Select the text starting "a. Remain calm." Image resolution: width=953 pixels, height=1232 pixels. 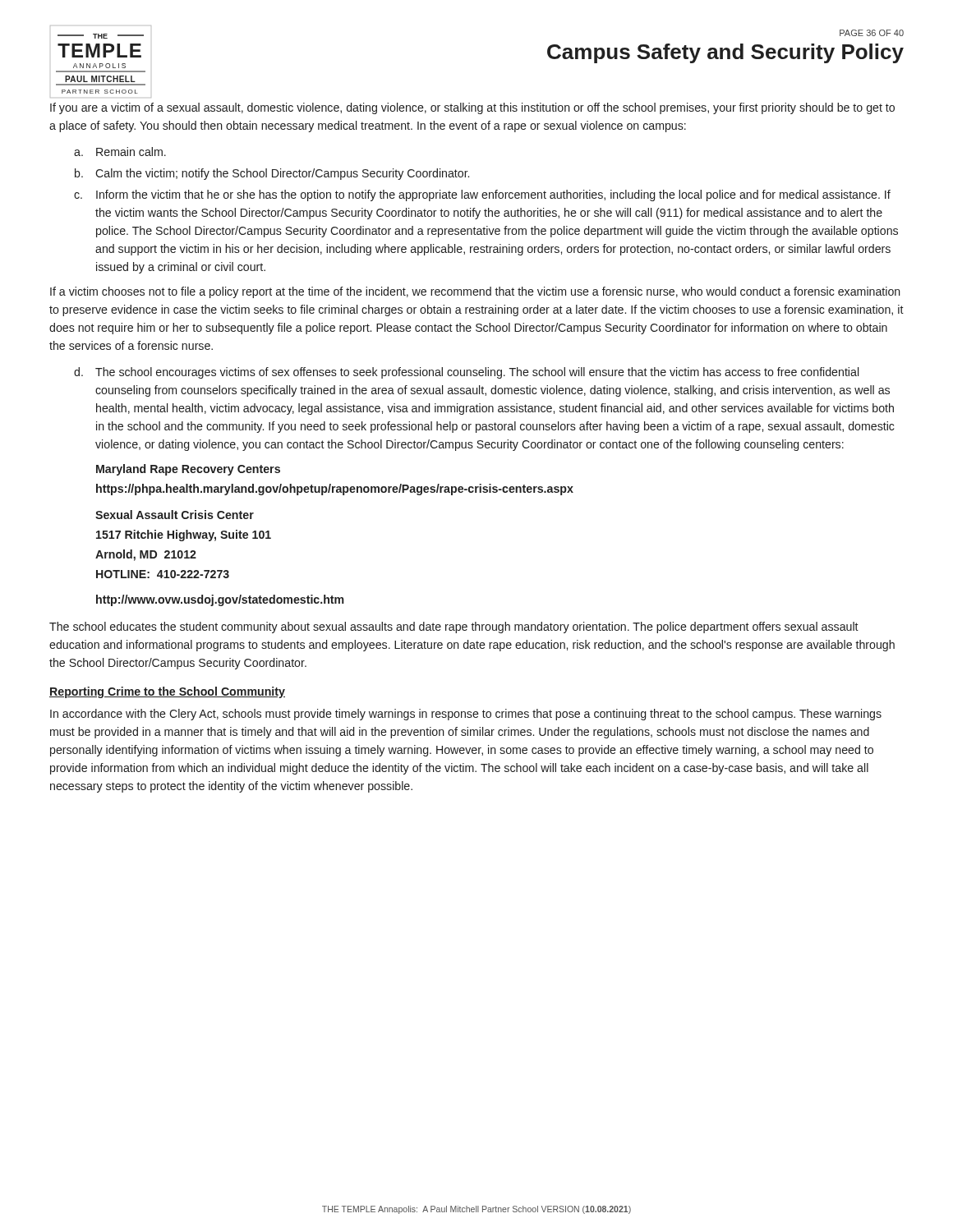click(x=120, y=152)
